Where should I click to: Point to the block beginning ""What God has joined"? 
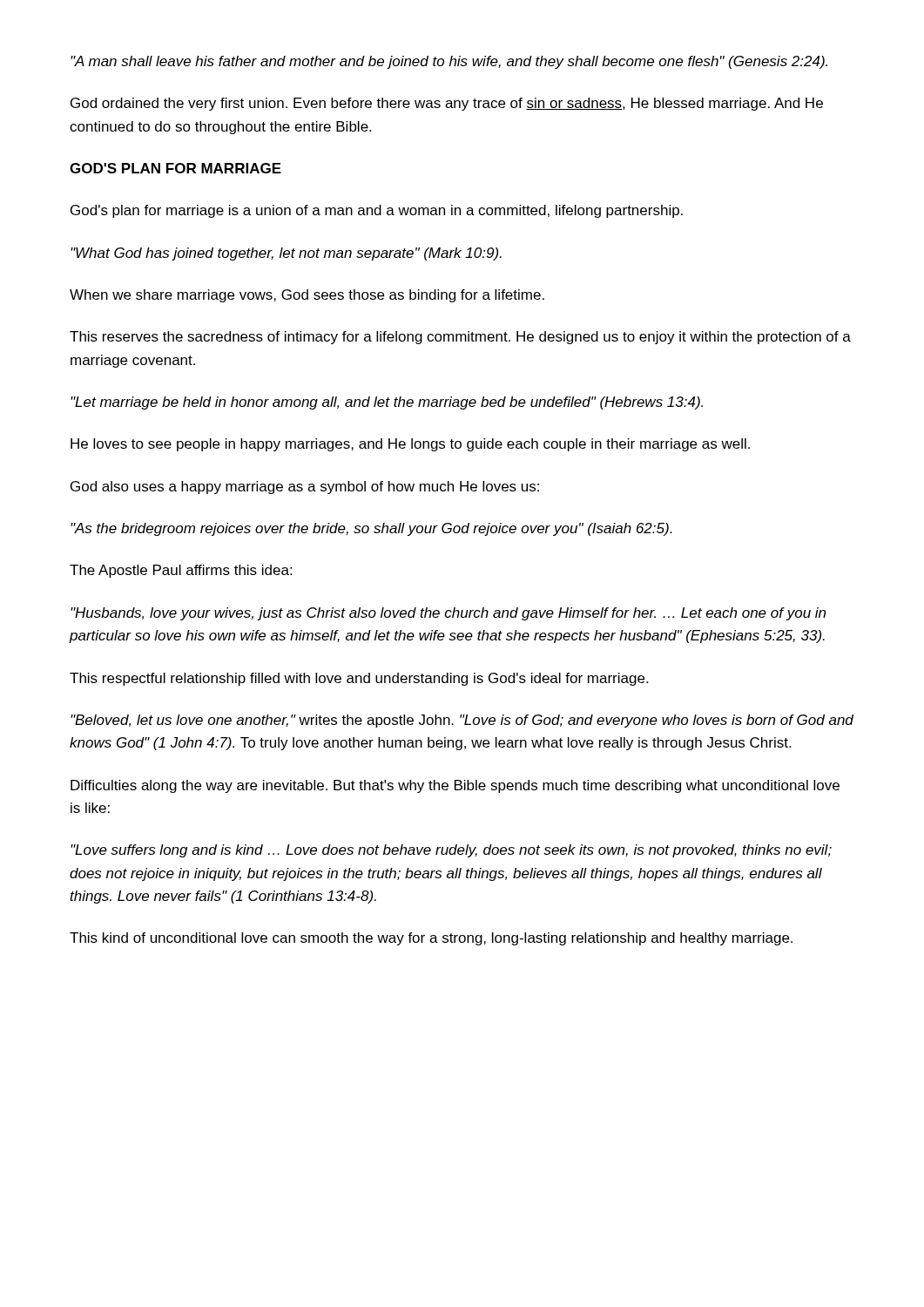[x=286, y=253]
